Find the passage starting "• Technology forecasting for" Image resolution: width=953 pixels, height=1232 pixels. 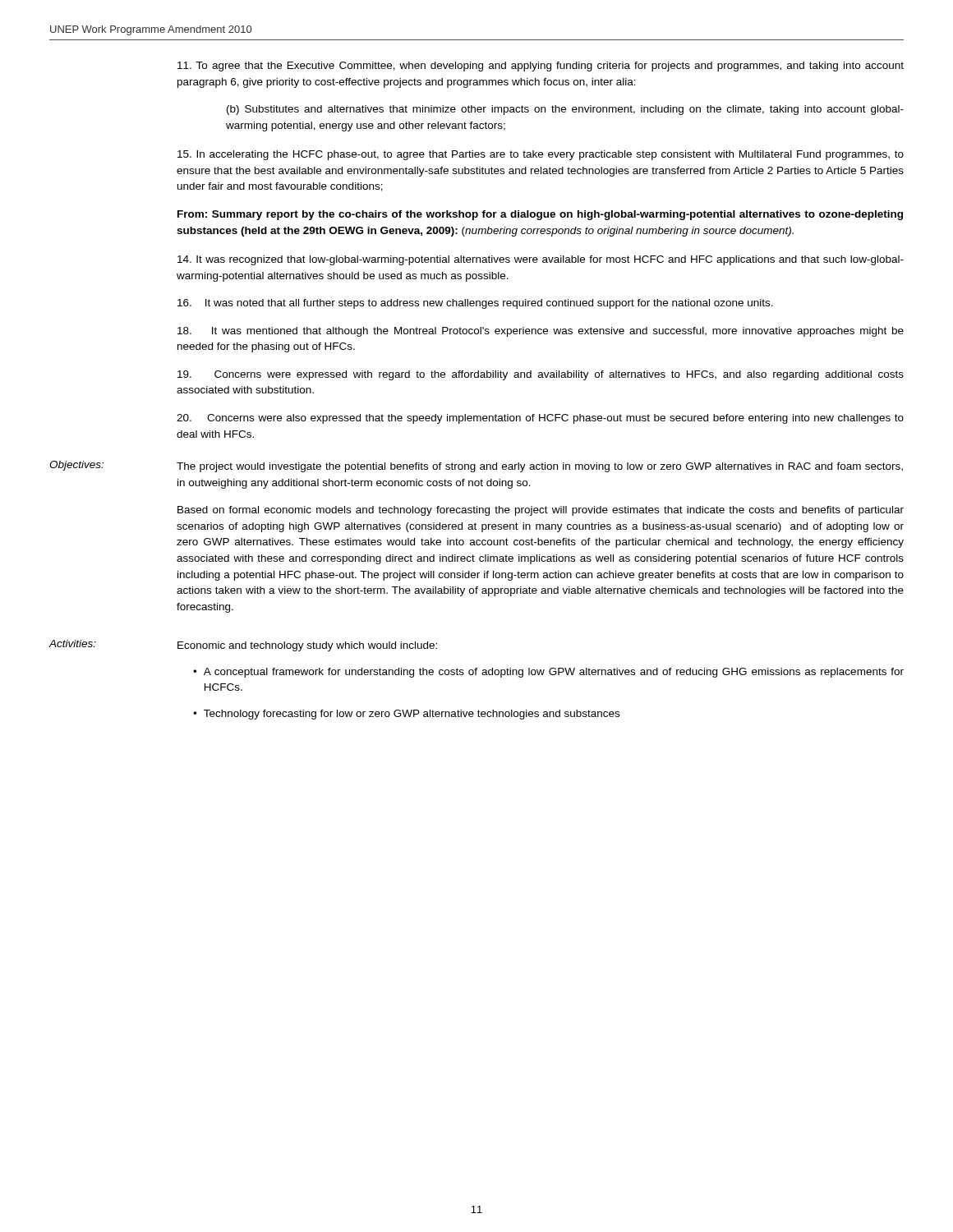407,713
